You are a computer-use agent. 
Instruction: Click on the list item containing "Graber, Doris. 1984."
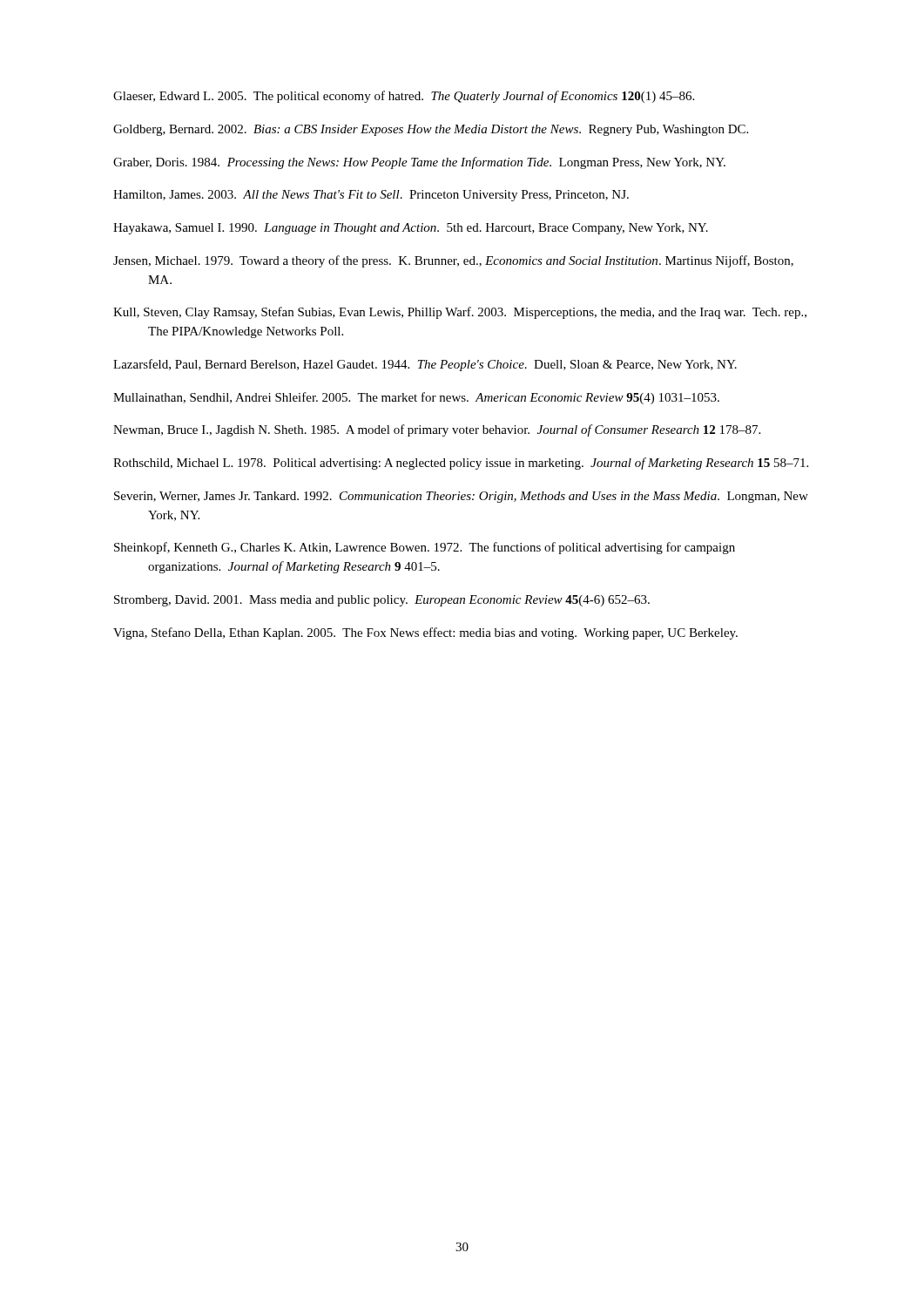click(x=420, y=162)
